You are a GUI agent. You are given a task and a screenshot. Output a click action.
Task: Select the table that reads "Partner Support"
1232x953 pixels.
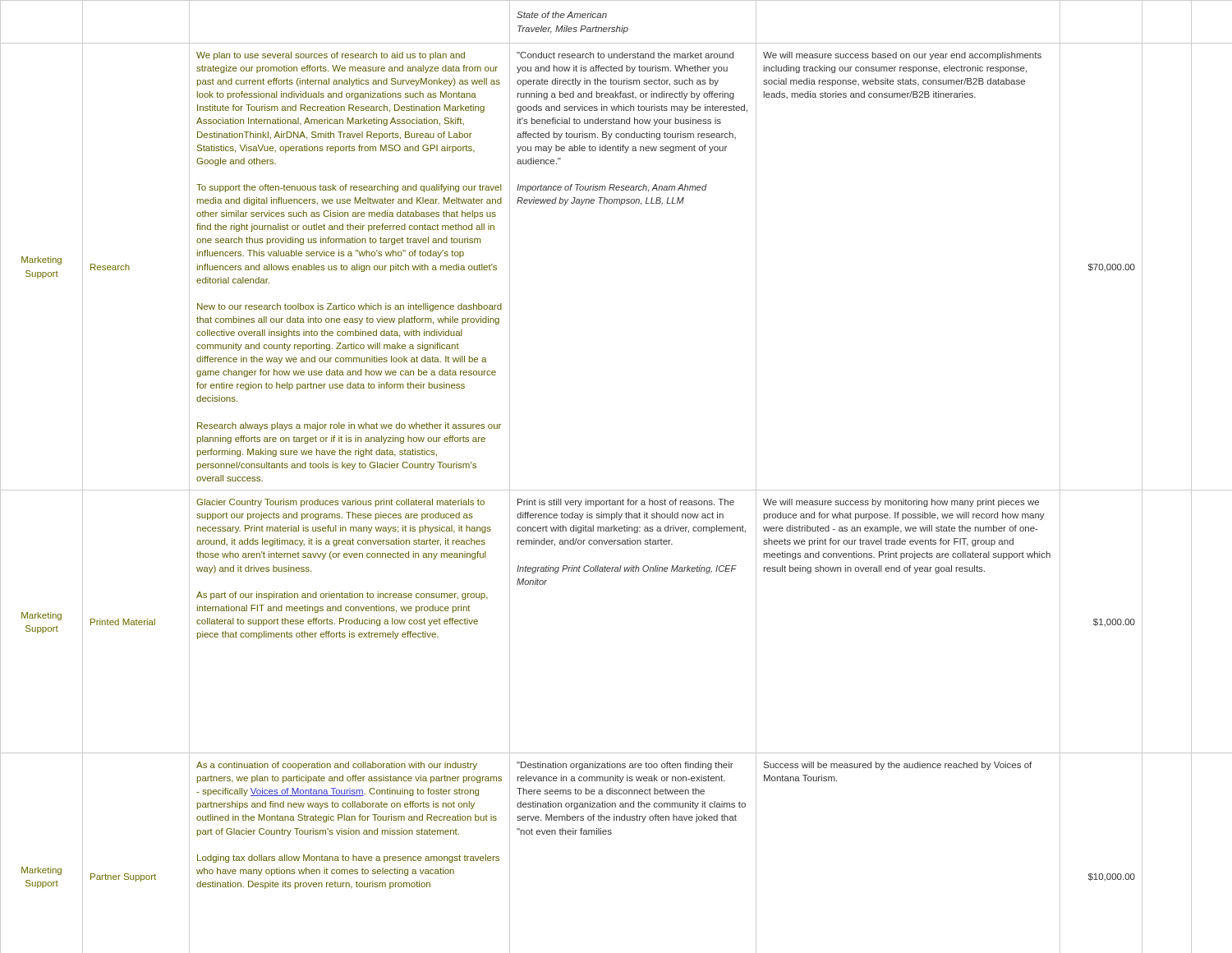(x=616, y=476)
